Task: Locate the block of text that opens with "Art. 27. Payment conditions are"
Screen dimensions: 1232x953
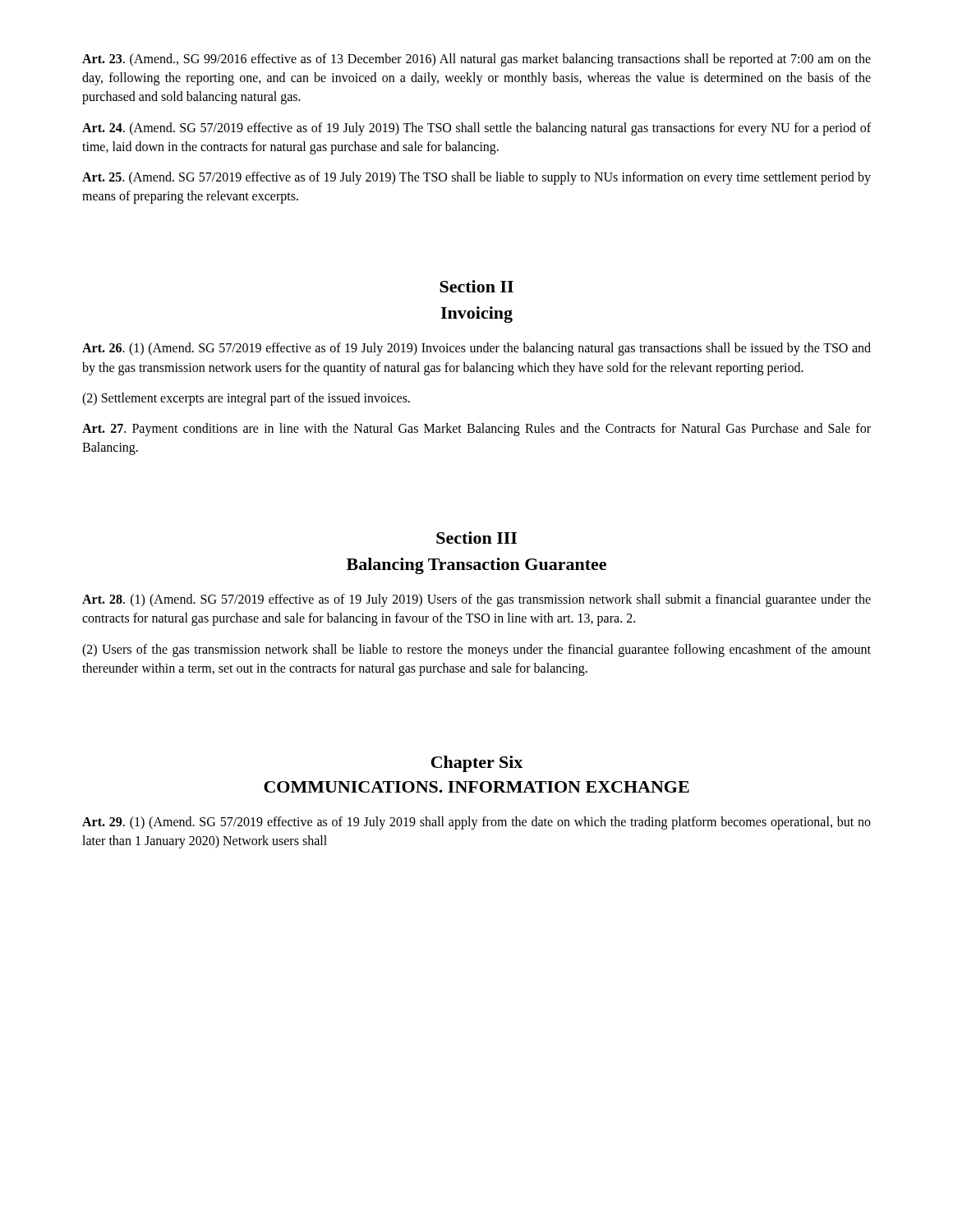Action: pos(476,438)
